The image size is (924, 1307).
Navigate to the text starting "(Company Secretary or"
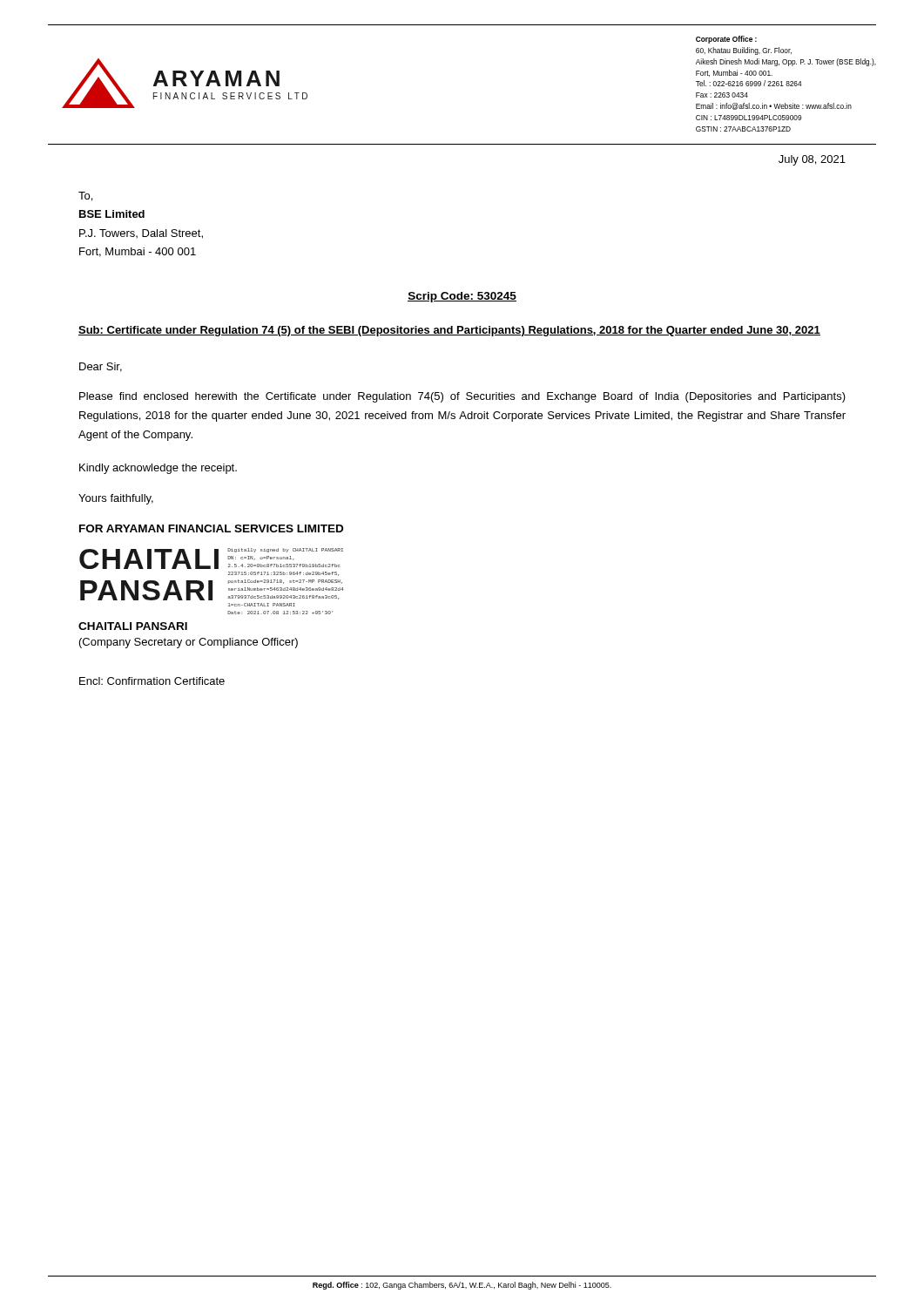pyautogui.click(x=188, y=642)
